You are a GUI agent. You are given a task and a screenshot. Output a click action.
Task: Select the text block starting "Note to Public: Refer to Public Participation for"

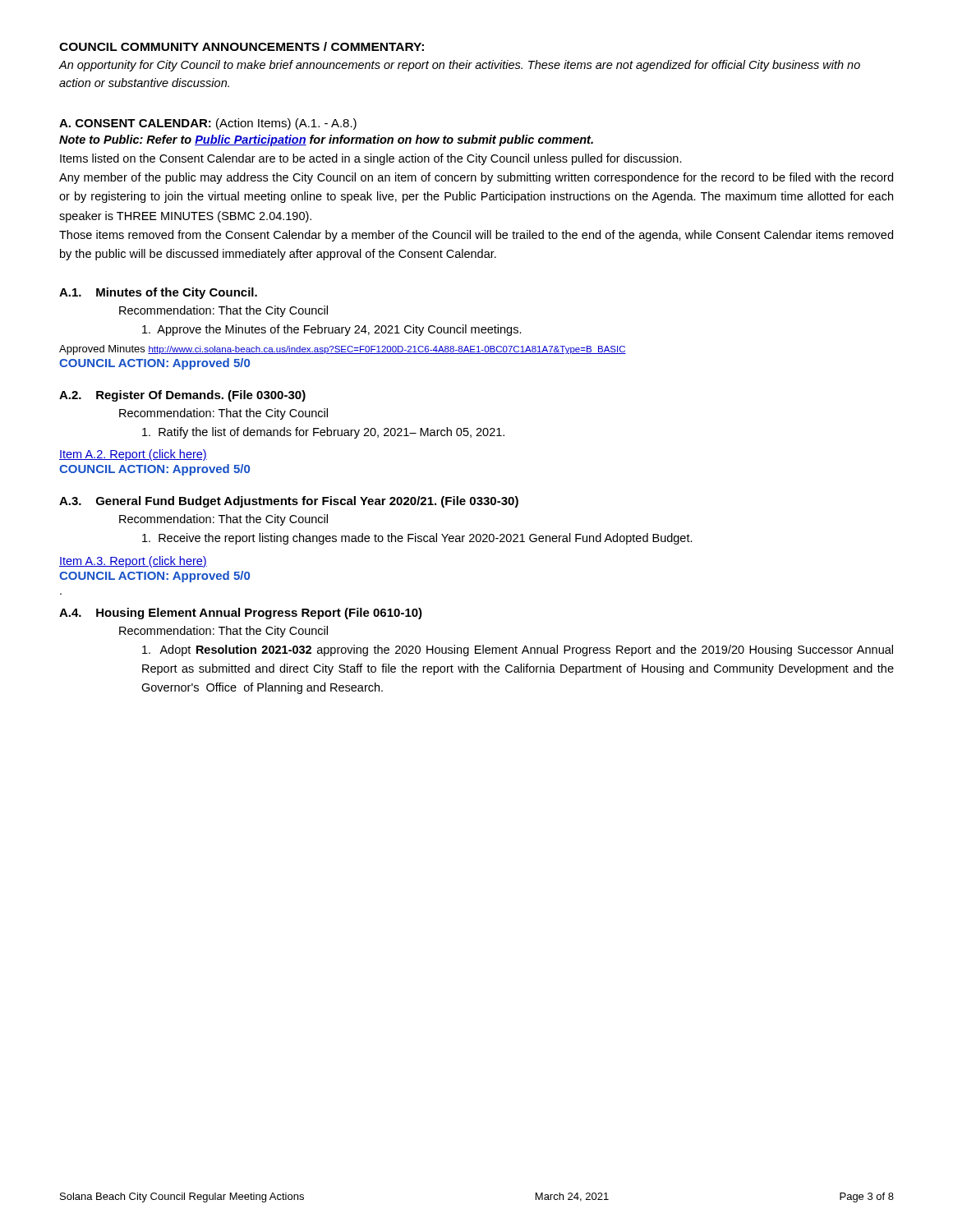pyautogui.click(x=327, y=140)
